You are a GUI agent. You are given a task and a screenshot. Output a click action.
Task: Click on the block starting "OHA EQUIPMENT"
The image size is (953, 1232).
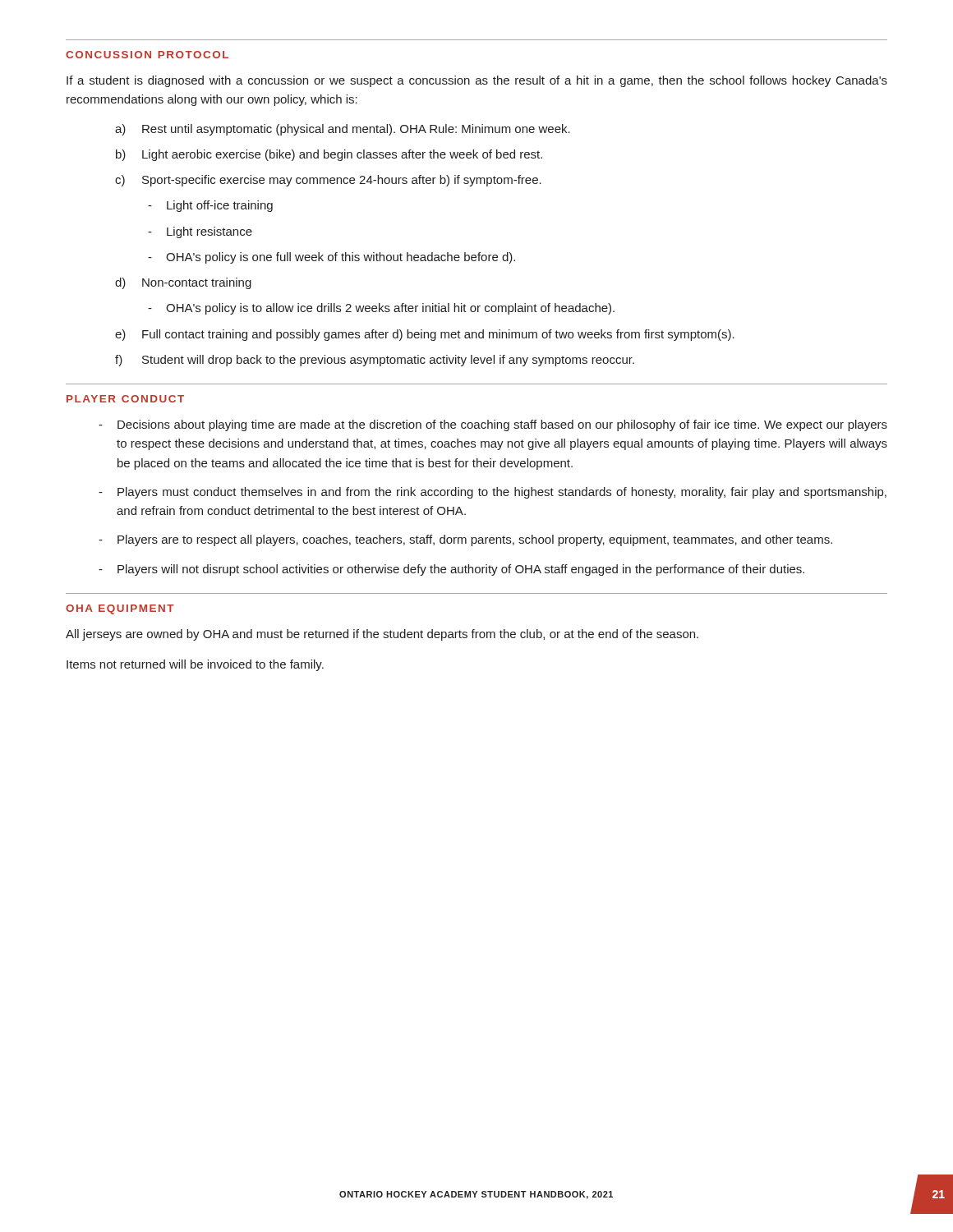(120, 608)
